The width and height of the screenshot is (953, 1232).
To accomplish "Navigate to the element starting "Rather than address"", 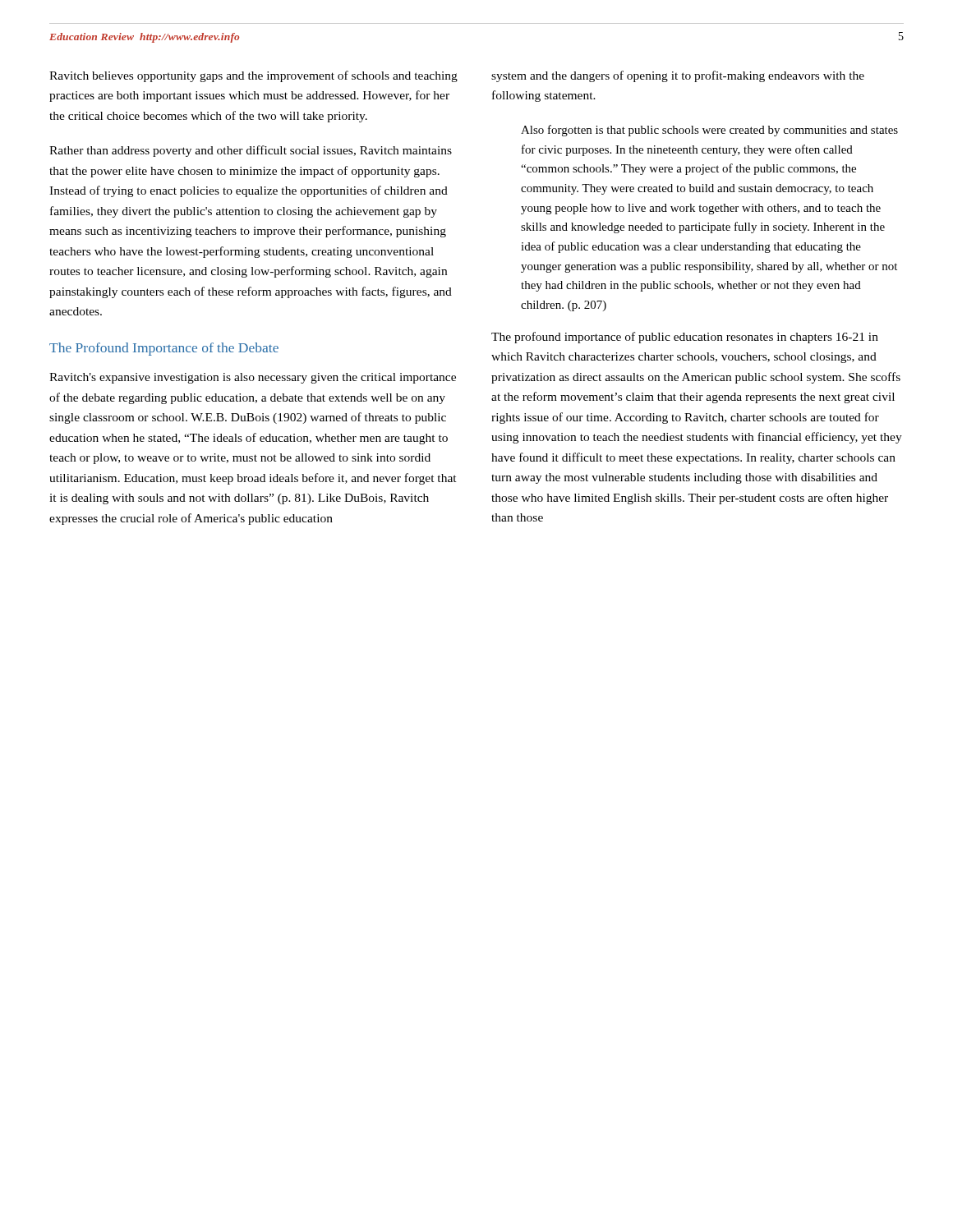I will [x=251, y=231].
